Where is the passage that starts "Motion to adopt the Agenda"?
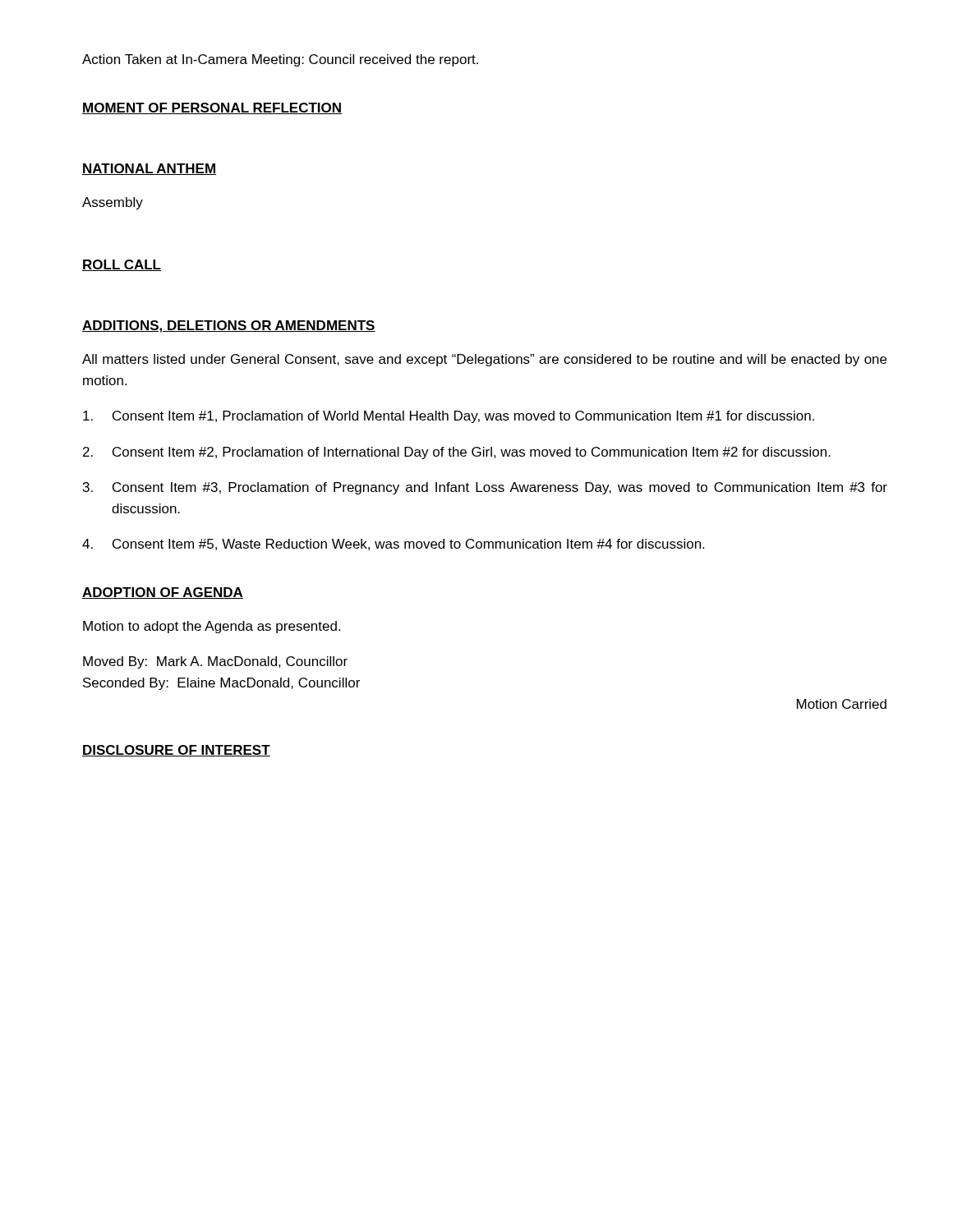953x1232 pixels. [212, 626]
